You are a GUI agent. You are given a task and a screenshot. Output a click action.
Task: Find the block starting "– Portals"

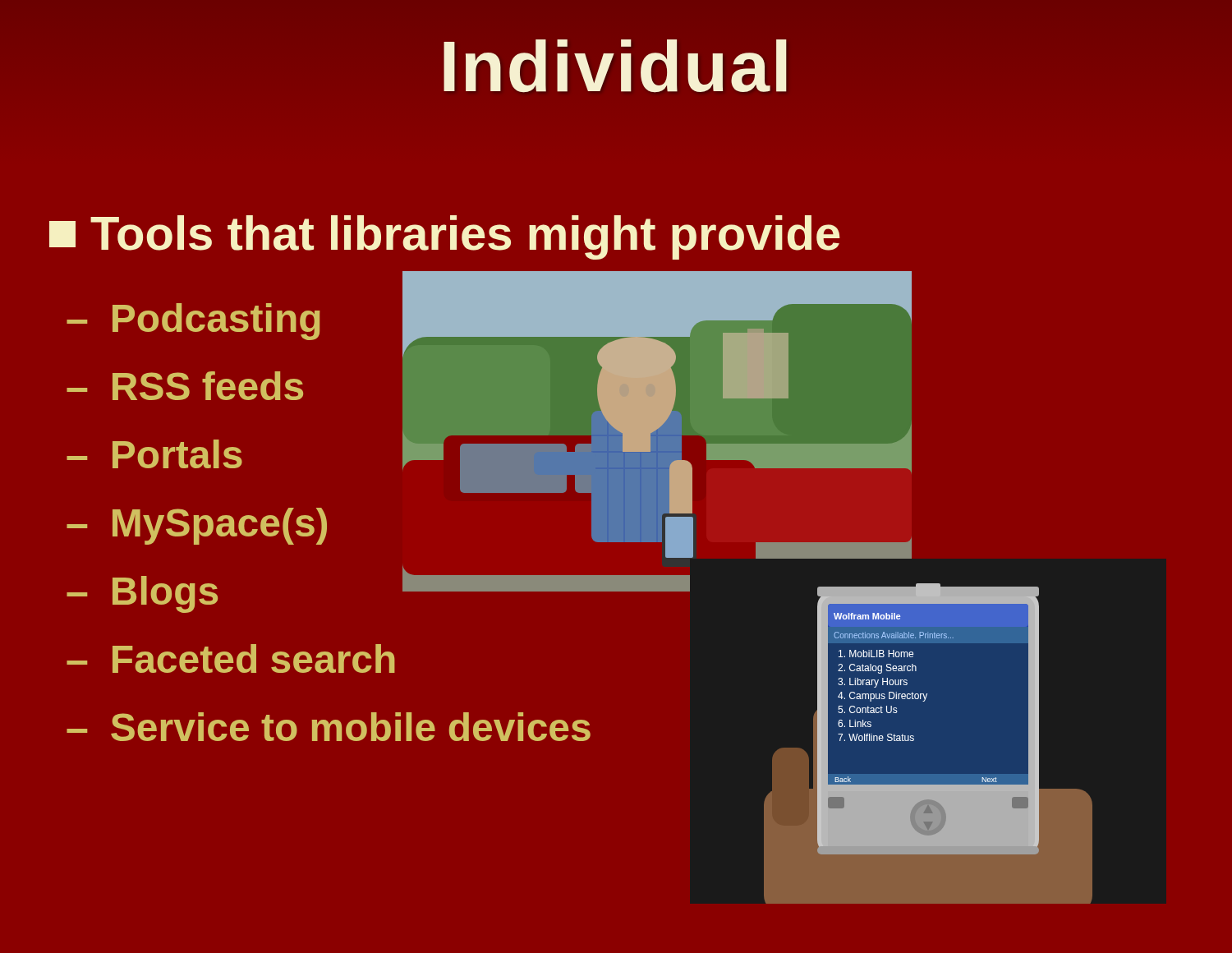pos(155,455)
